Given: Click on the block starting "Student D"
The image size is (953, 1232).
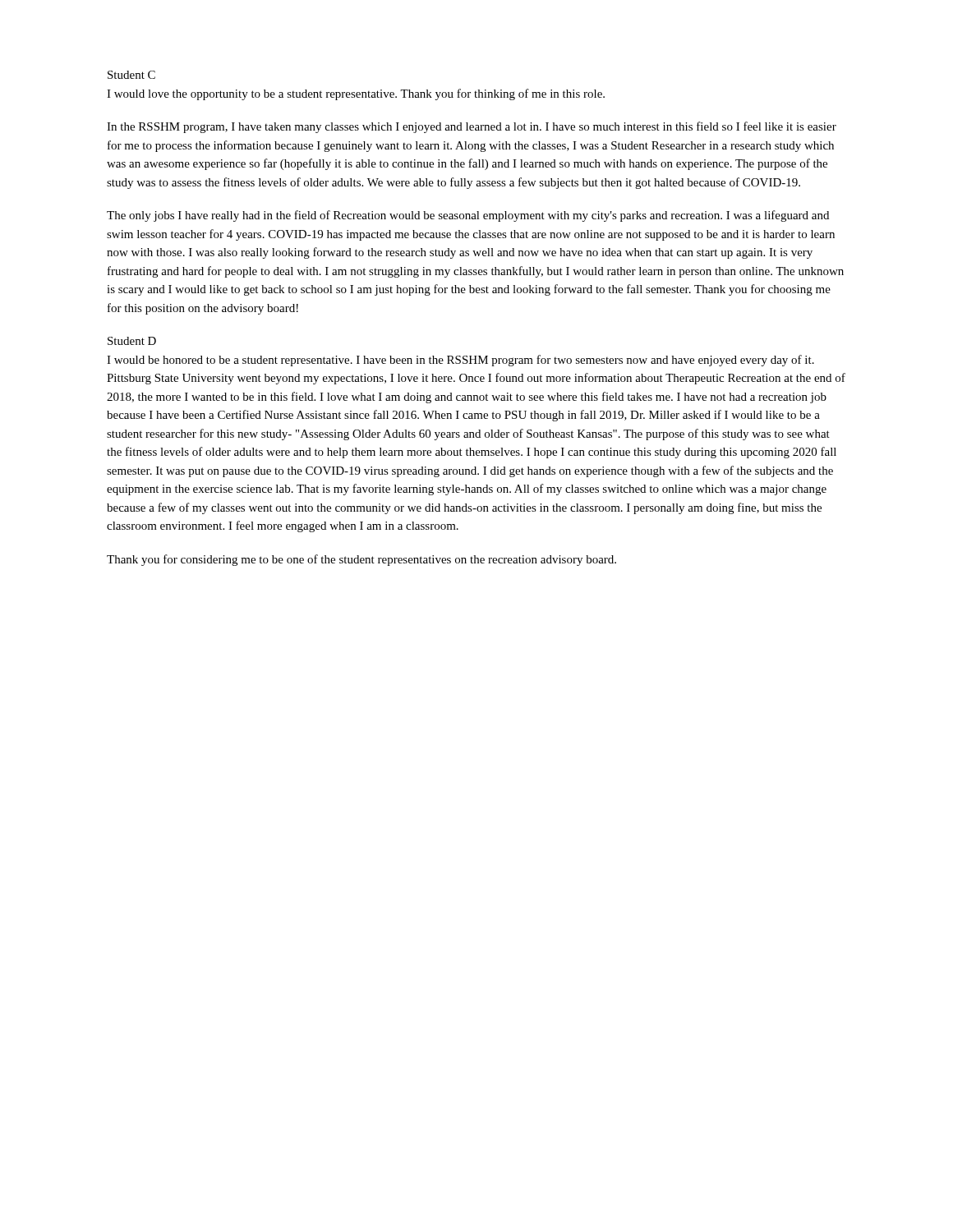Looking at the screenshot, I should click(132, 341).
